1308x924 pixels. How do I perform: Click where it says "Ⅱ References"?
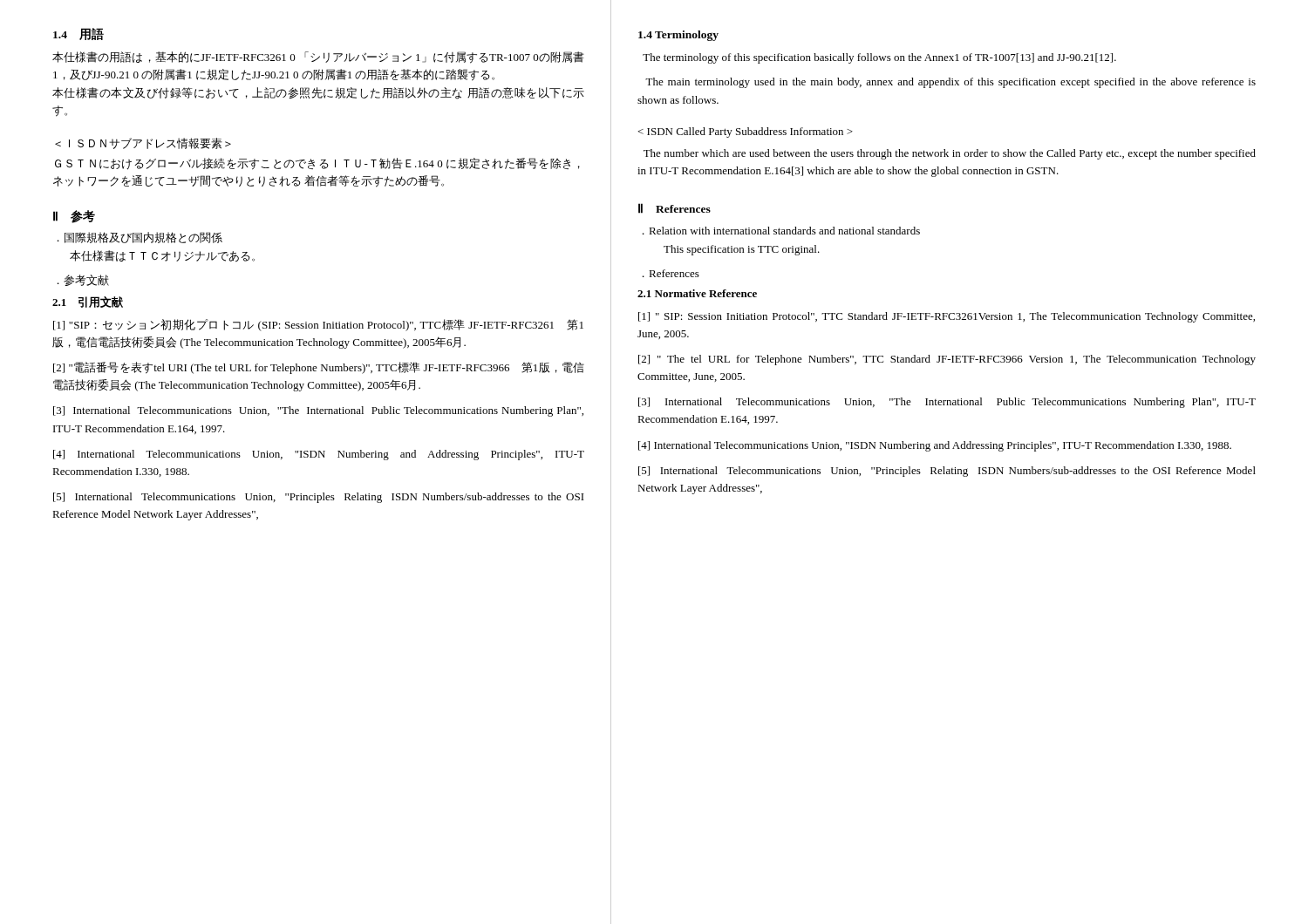tap(674, 209)
